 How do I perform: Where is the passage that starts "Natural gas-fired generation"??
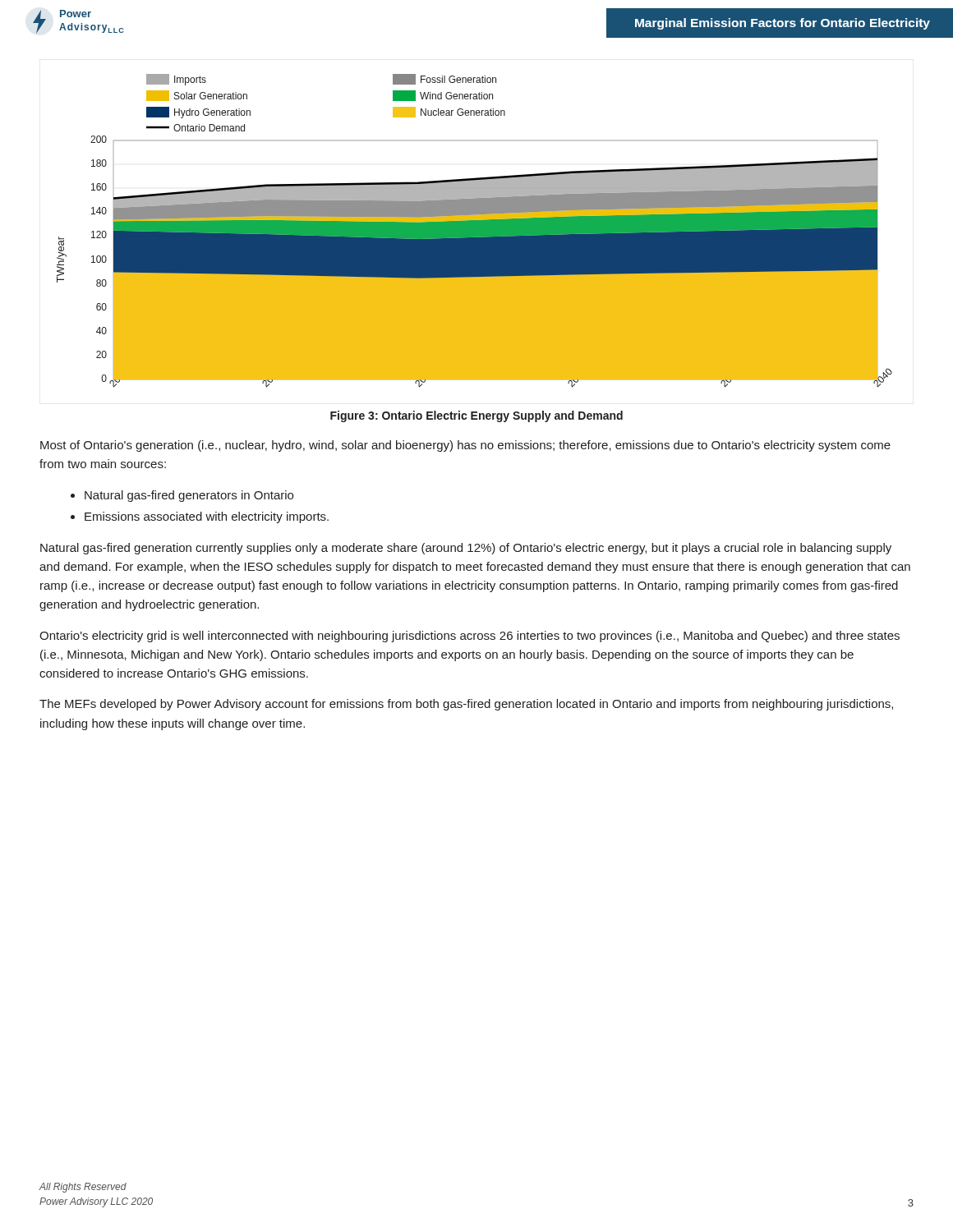click(x=475, y=576)
